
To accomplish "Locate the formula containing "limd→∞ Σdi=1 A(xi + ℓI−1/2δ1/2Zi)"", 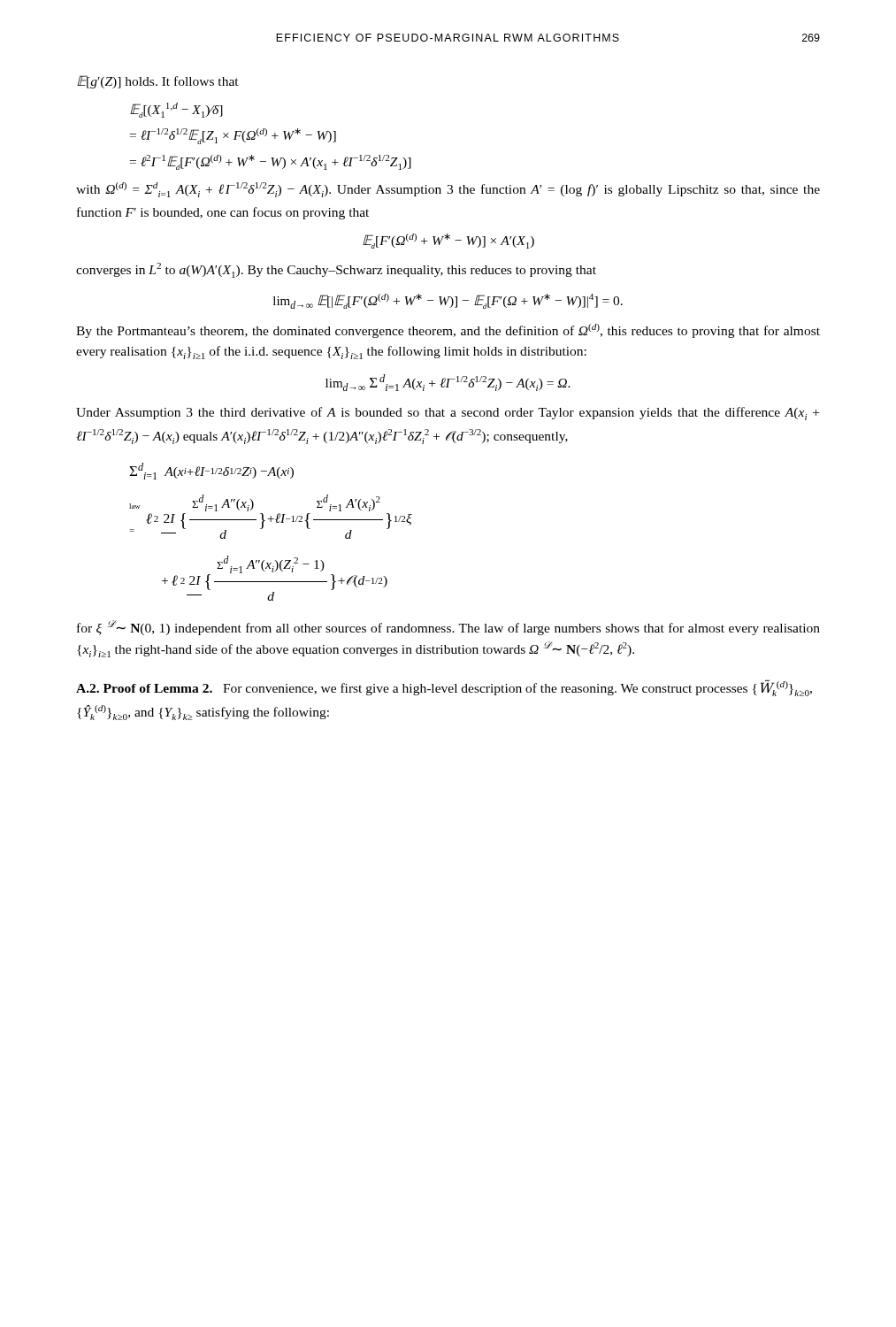I will [448, 383].
